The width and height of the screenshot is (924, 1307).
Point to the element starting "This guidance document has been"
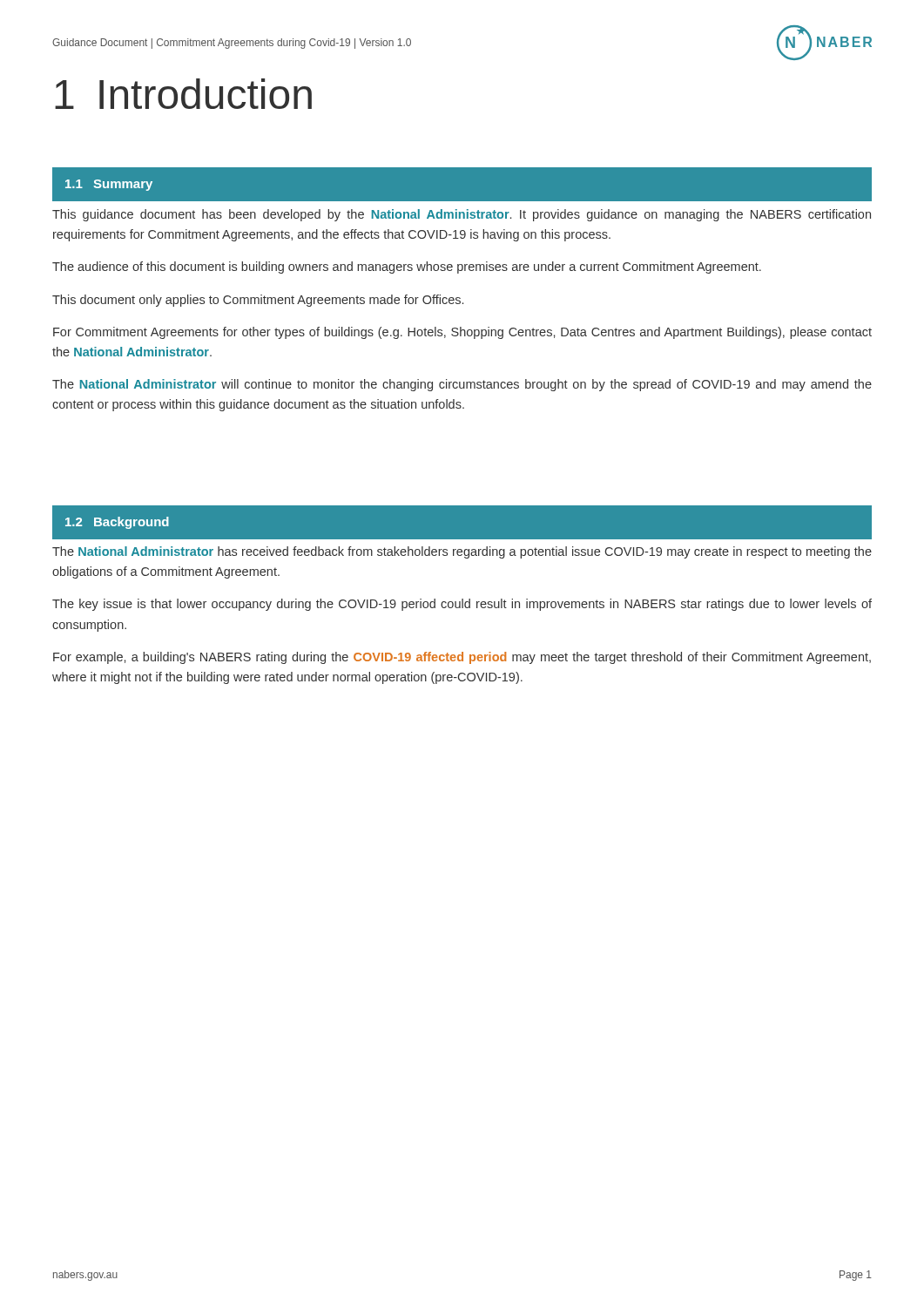[462, 310]
